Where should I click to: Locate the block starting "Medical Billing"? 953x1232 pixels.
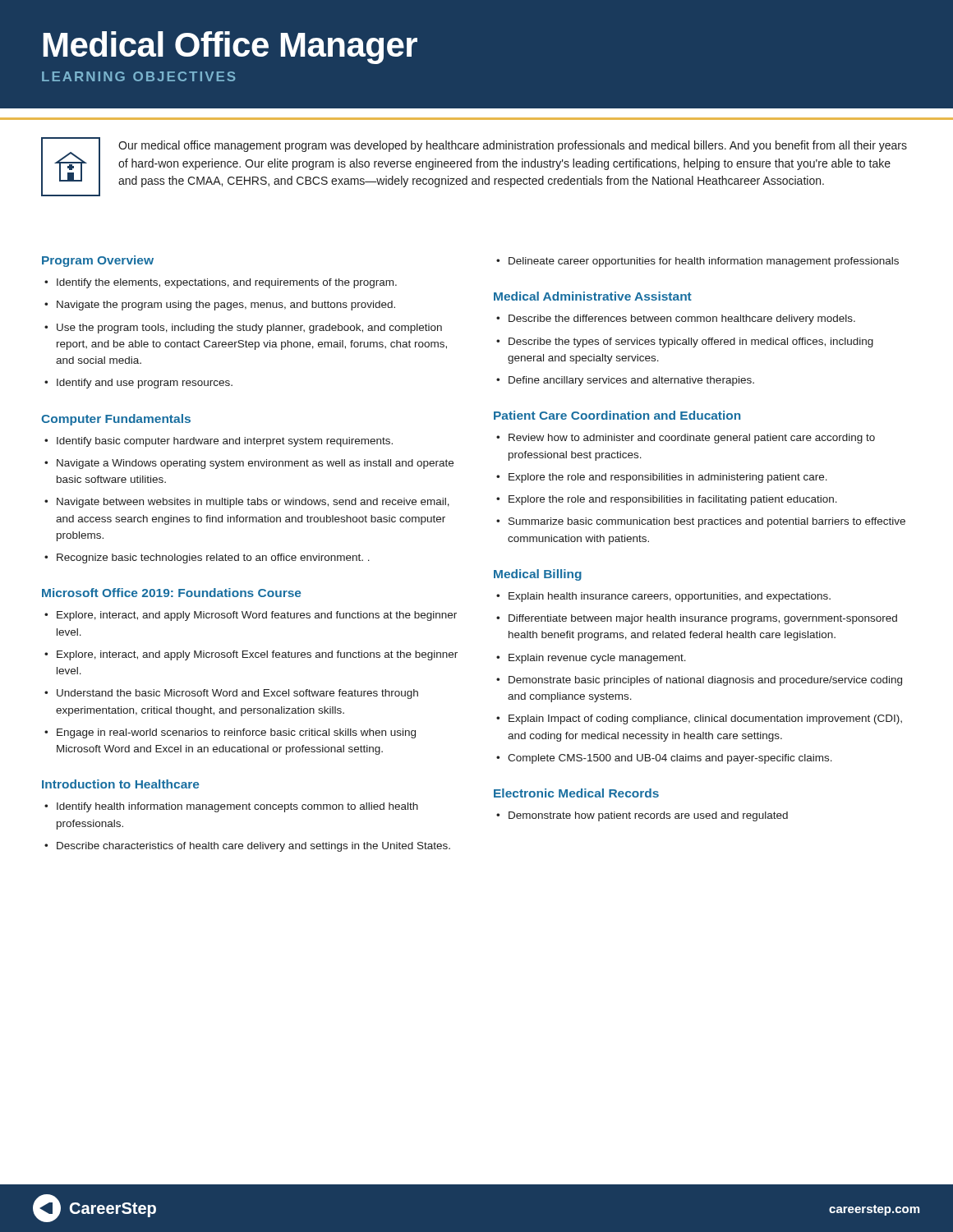click(537, 573)
